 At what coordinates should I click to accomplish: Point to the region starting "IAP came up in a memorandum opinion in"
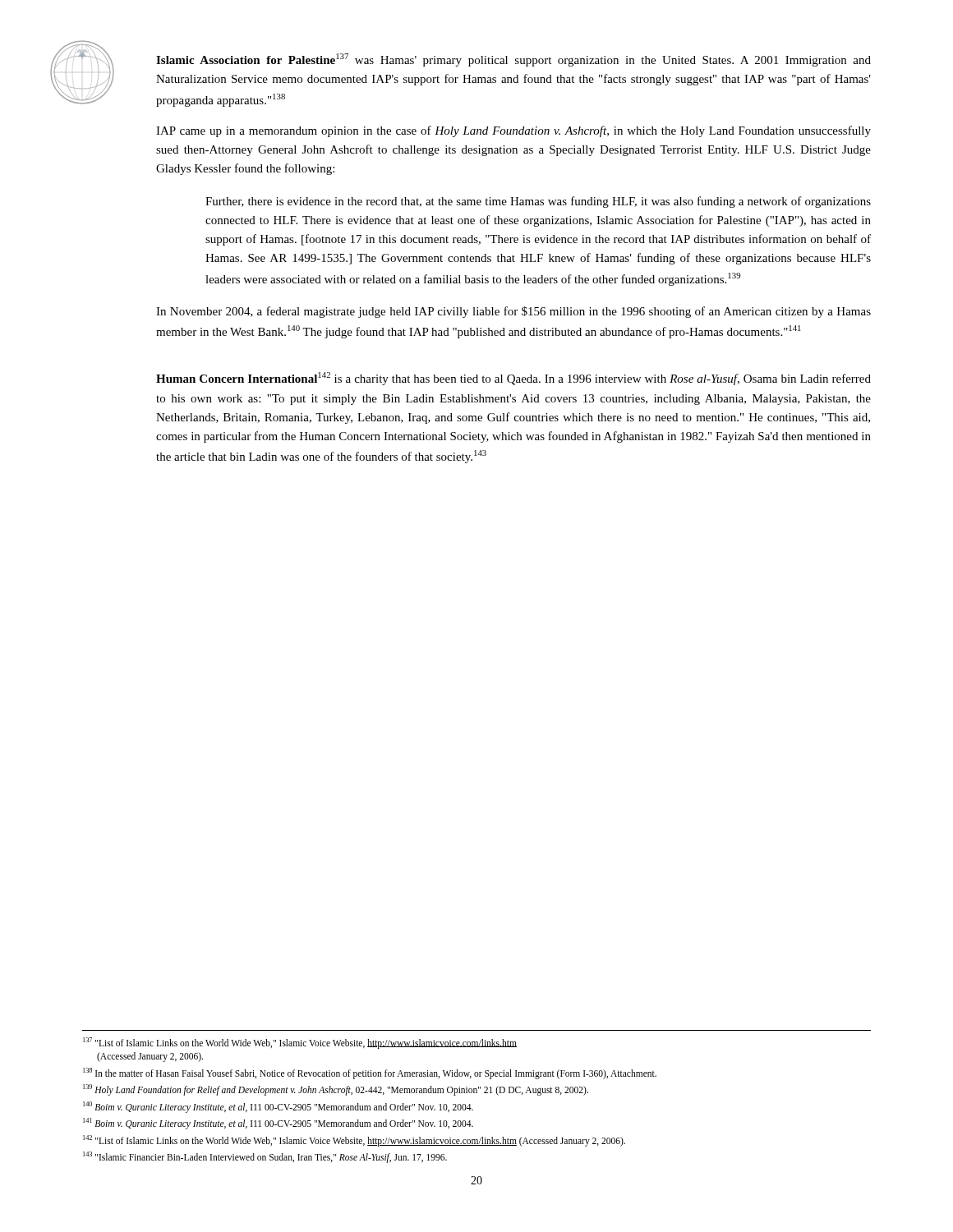click(x=513, y=150)
